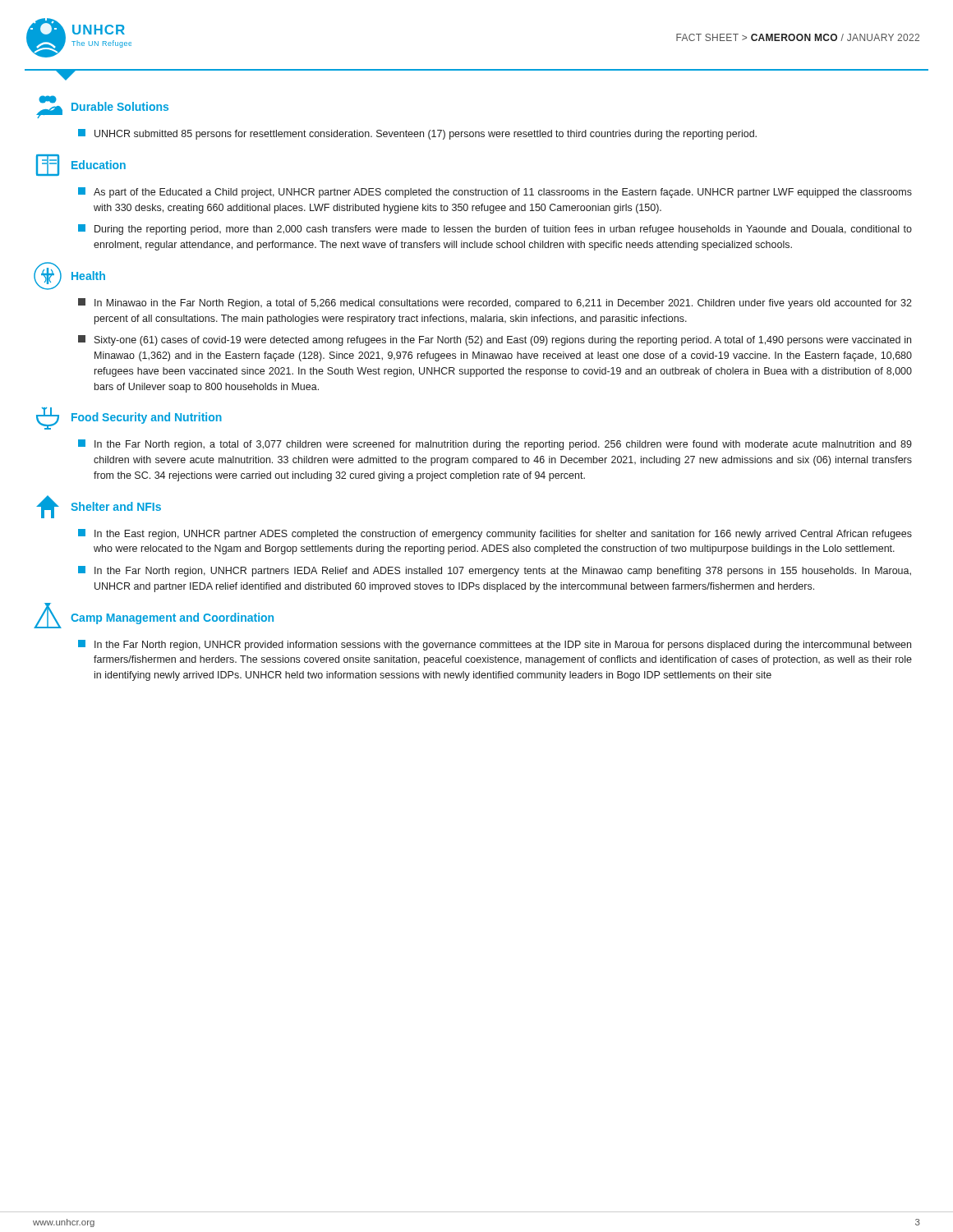Select the text starting "In the East region, UNHCR partner ADES completed"
Image resolution: width=953 pixels, height=1232 pixels.
[495, 541]
